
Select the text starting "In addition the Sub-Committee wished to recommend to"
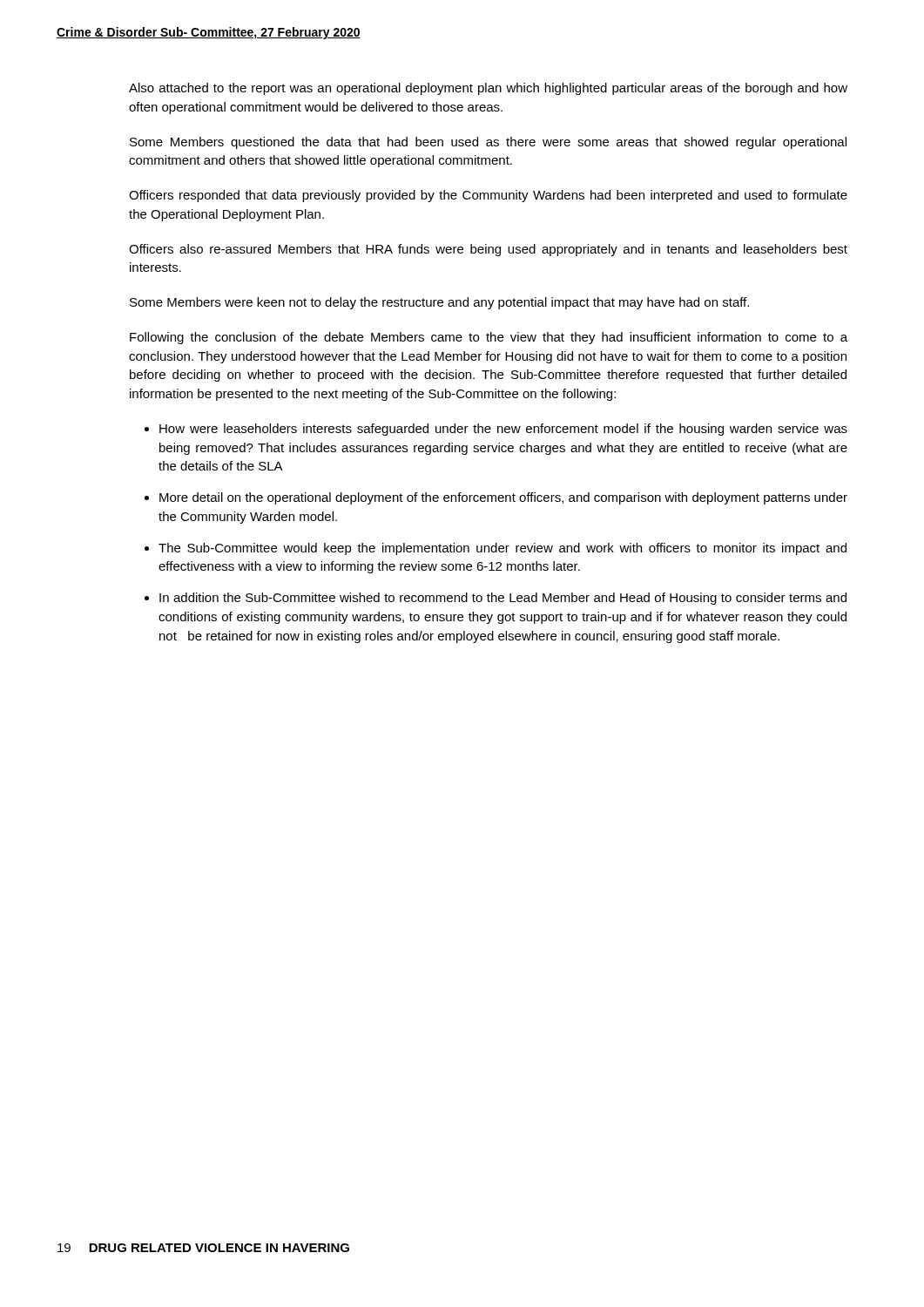point(503,616)
